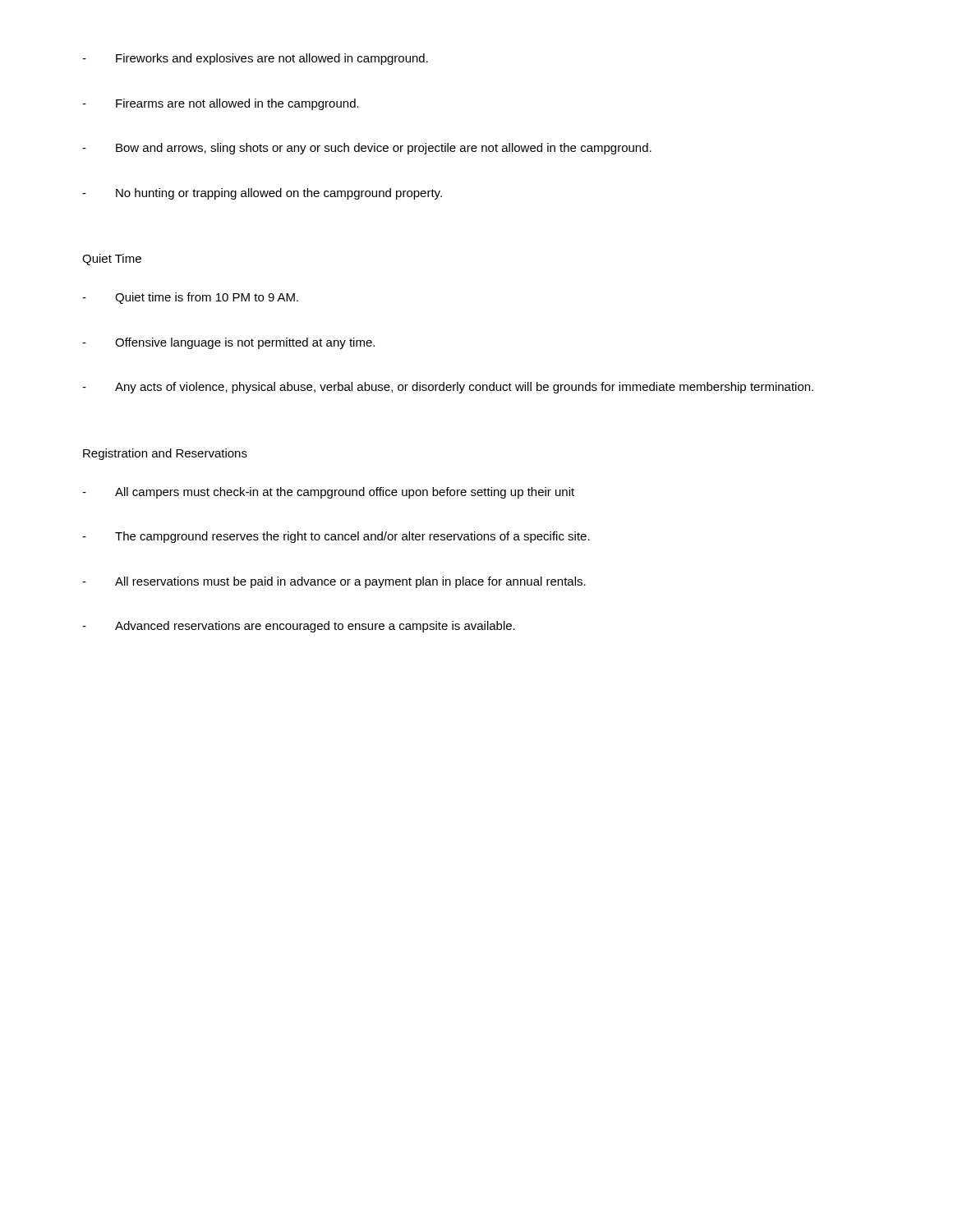Point to the region starting "- Offensive language is"
The width and height of the screenshot is (953, 1232).
[228, 343]
